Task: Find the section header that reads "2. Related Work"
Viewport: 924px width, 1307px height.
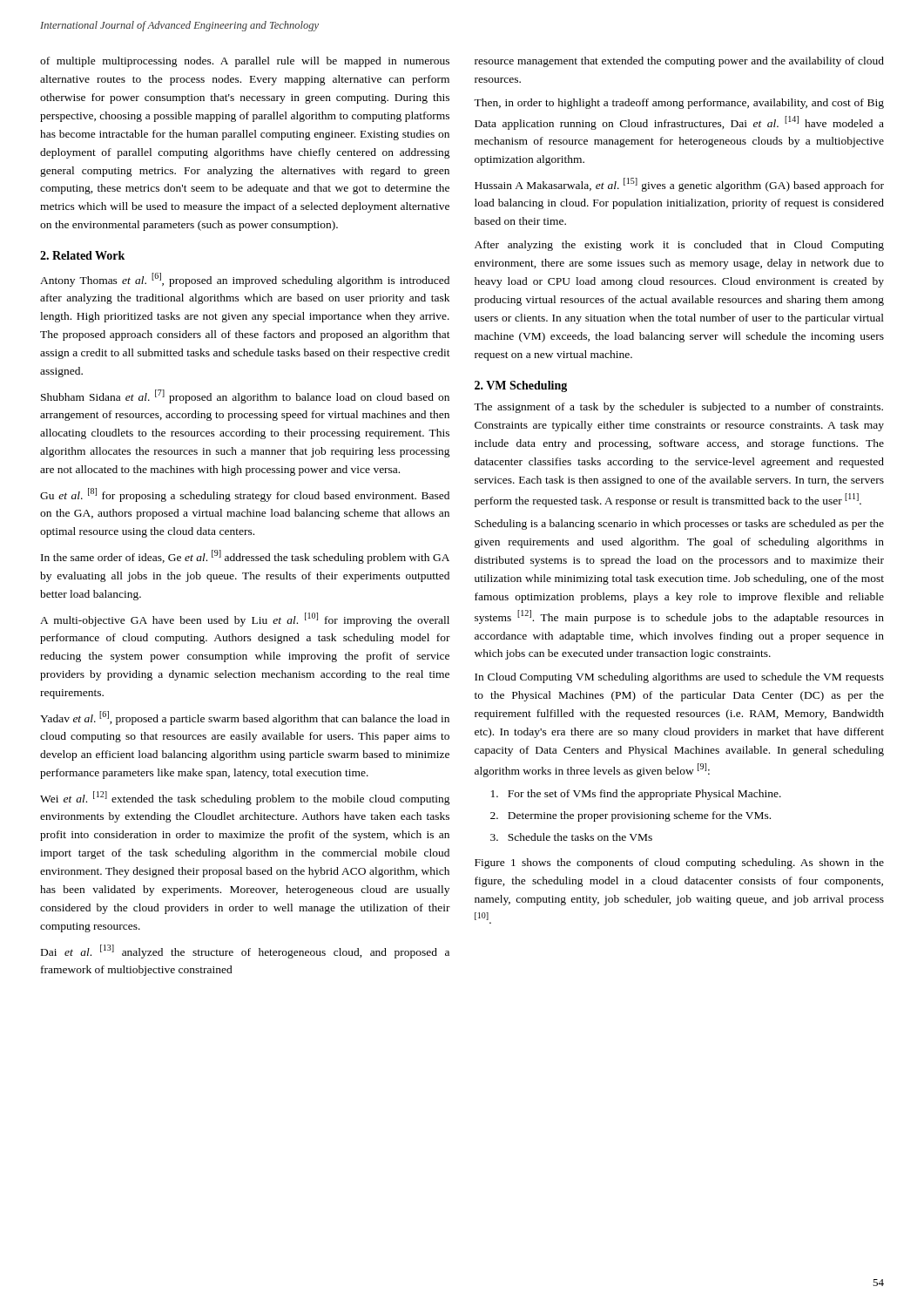Action: 82,256
